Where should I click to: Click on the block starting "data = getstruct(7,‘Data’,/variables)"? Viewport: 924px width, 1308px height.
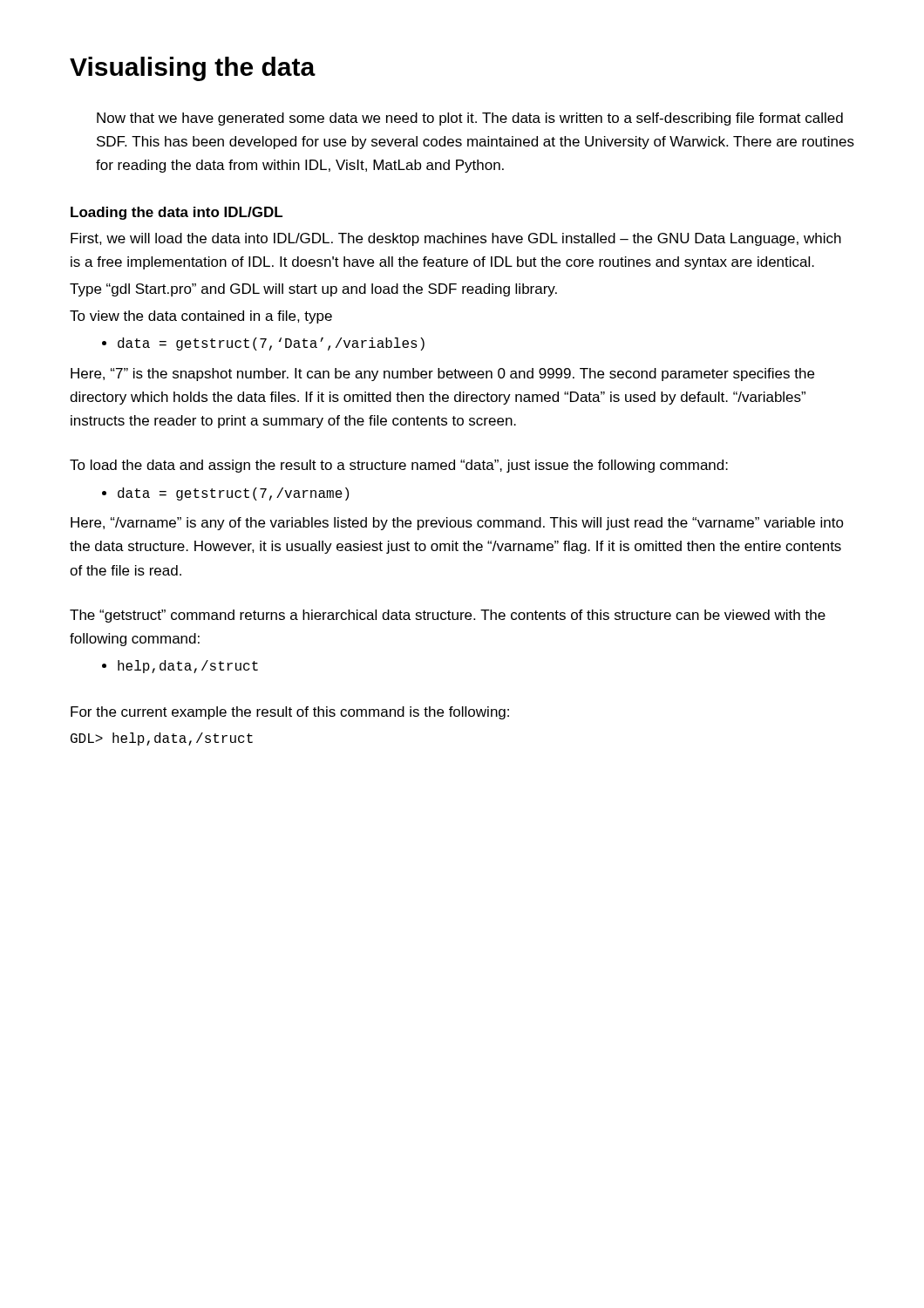[272, 345]
